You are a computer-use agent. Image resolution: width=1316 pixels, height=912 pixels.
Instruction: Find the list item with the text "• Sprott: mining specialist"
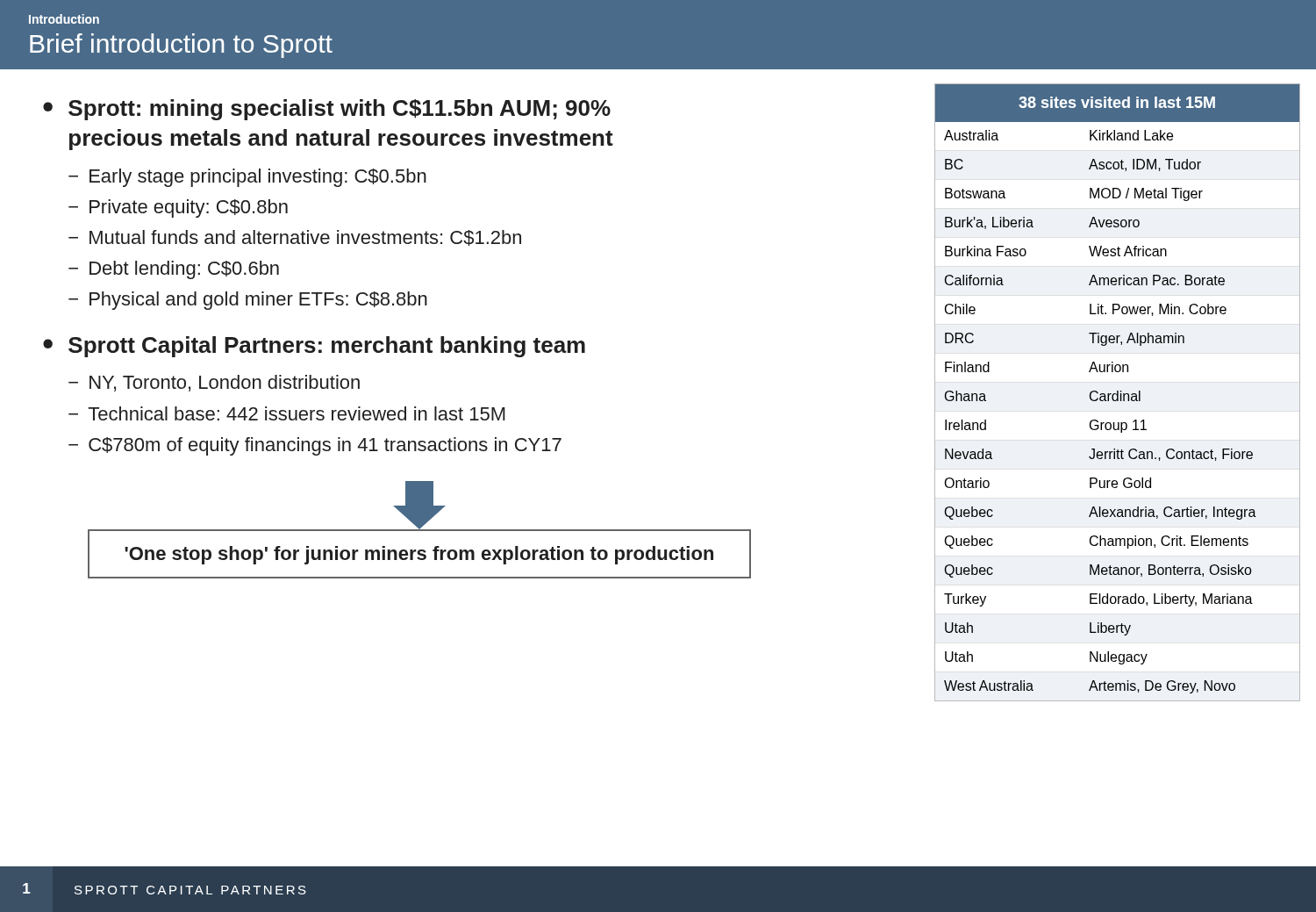coord(327,110)
